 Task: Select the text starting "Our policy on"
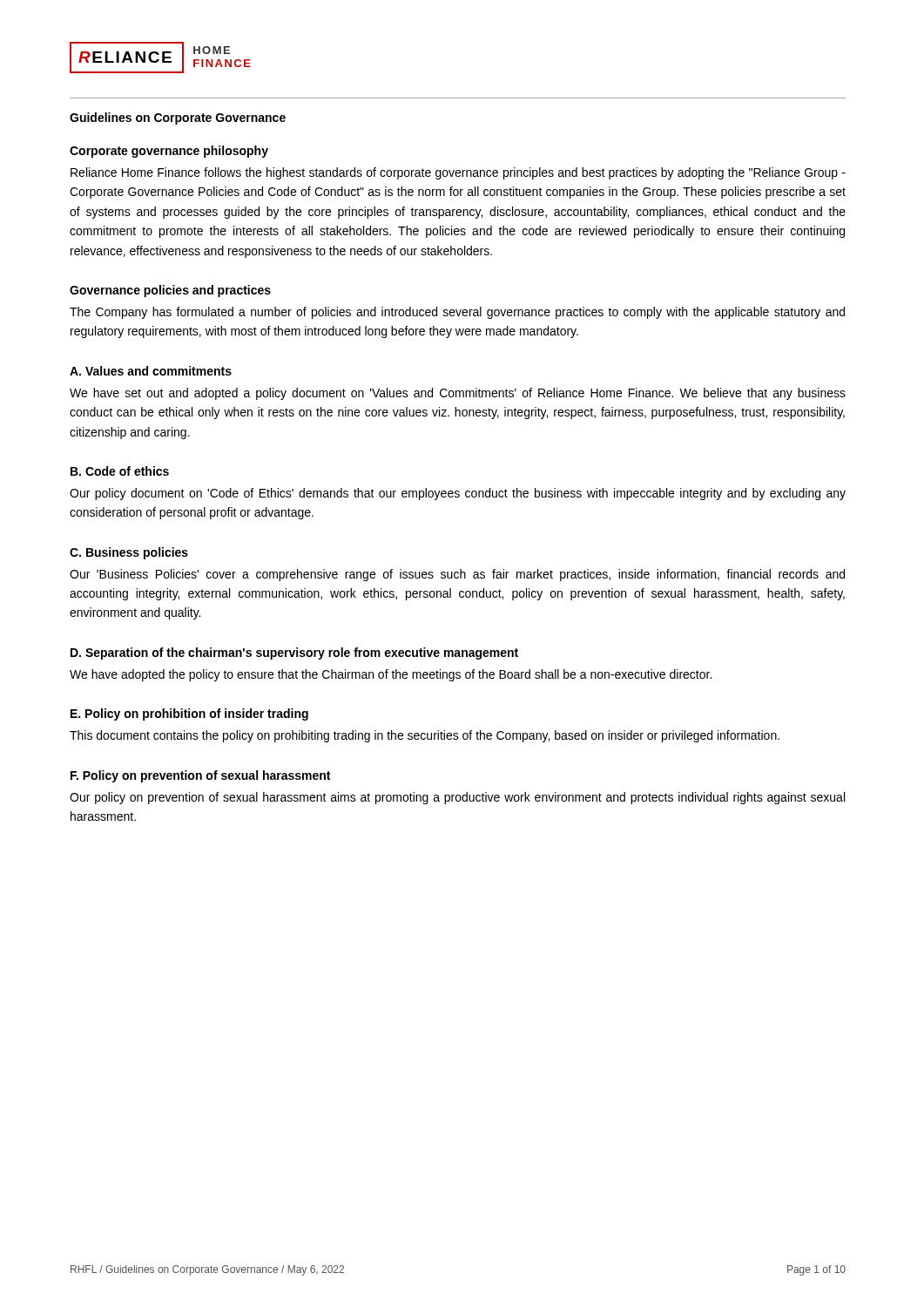pyautogui.click(x=458, y=807)
